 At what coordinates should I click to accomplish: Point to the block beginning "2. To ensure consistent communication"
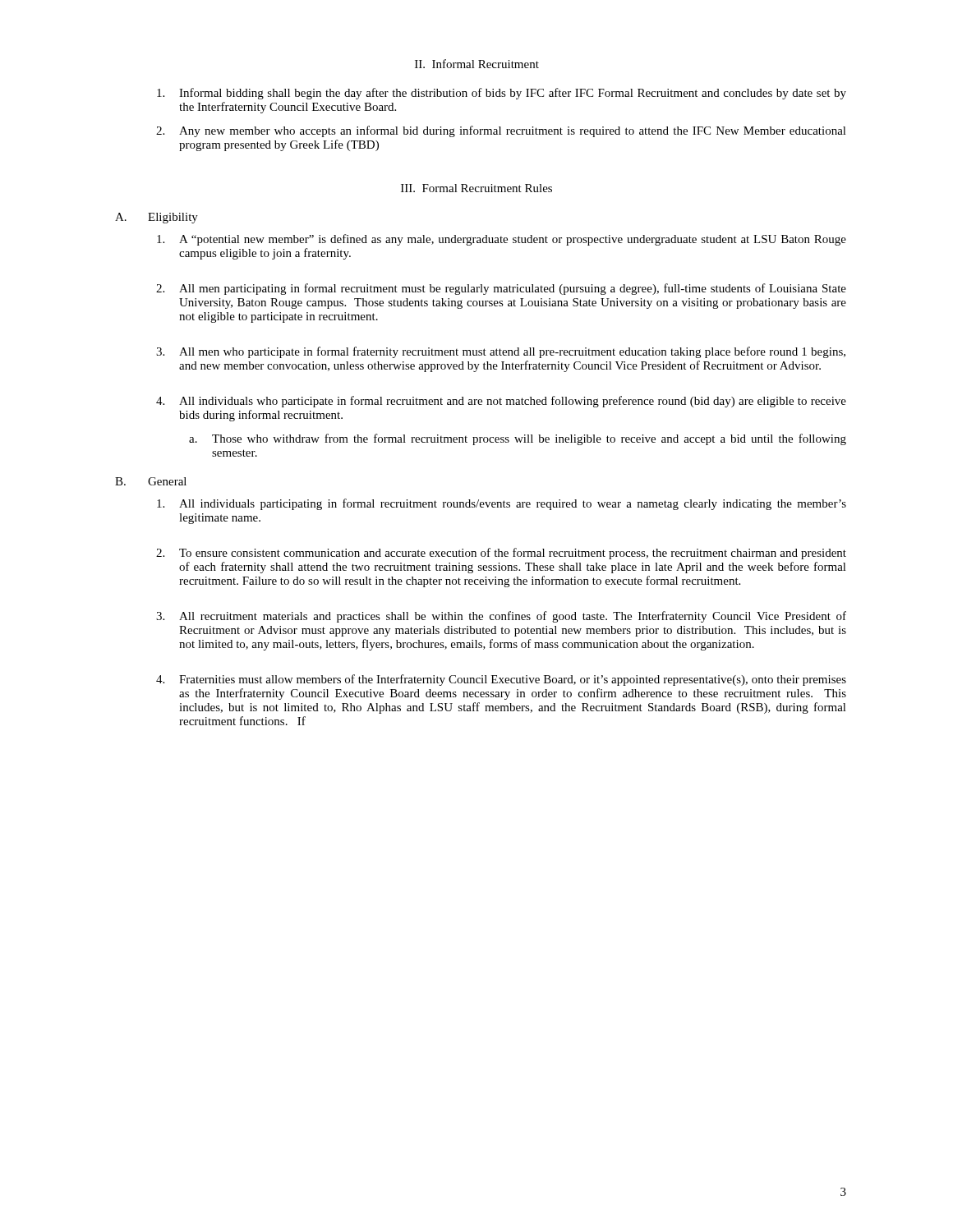pos(501,567)
